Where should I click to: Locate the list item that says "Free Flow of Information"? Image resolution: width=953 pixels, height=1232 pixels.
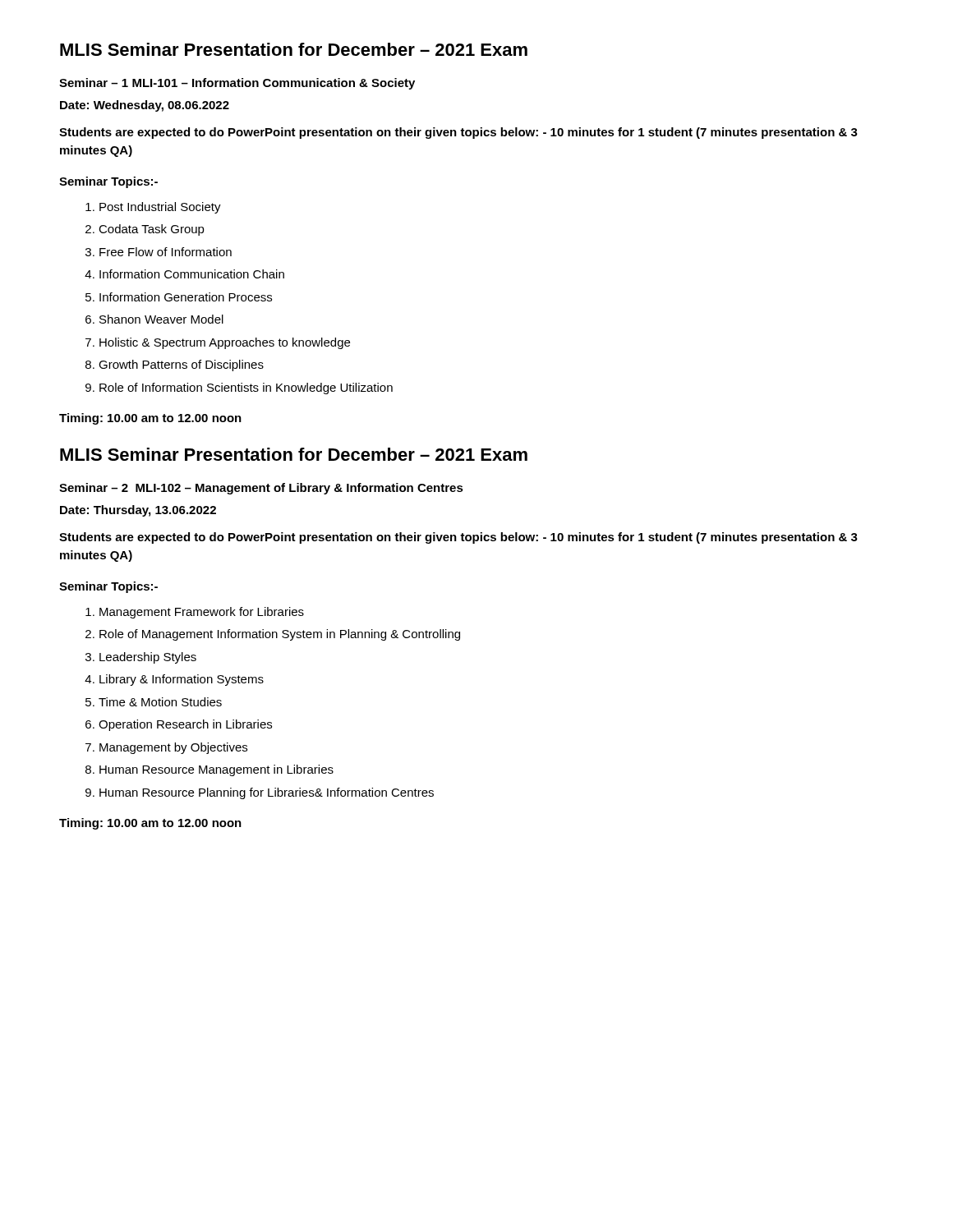pos(165,251)
